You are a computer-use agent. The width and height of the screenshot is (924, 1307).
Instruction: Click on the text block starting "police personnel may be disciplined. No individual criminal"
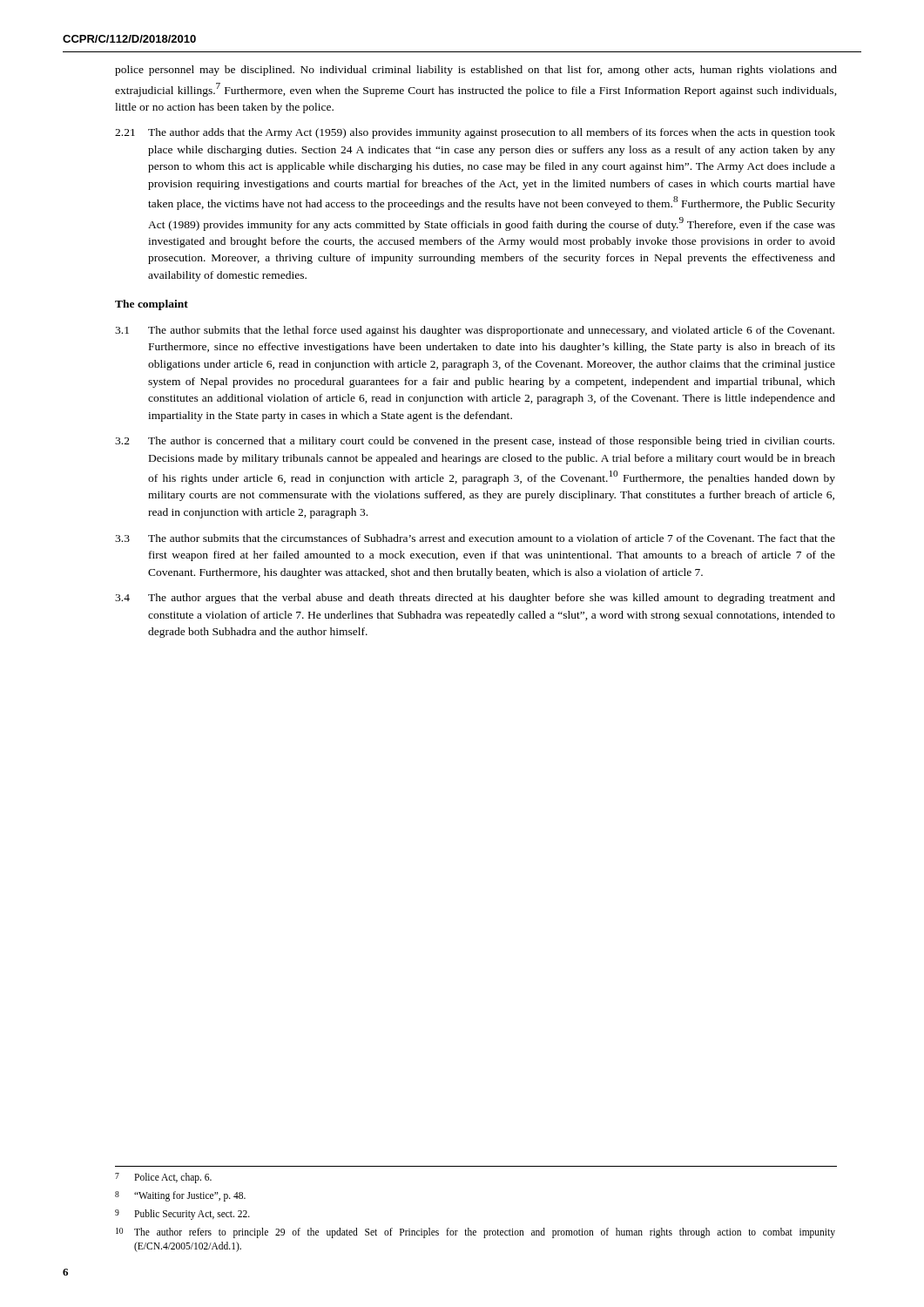point(476,88)
